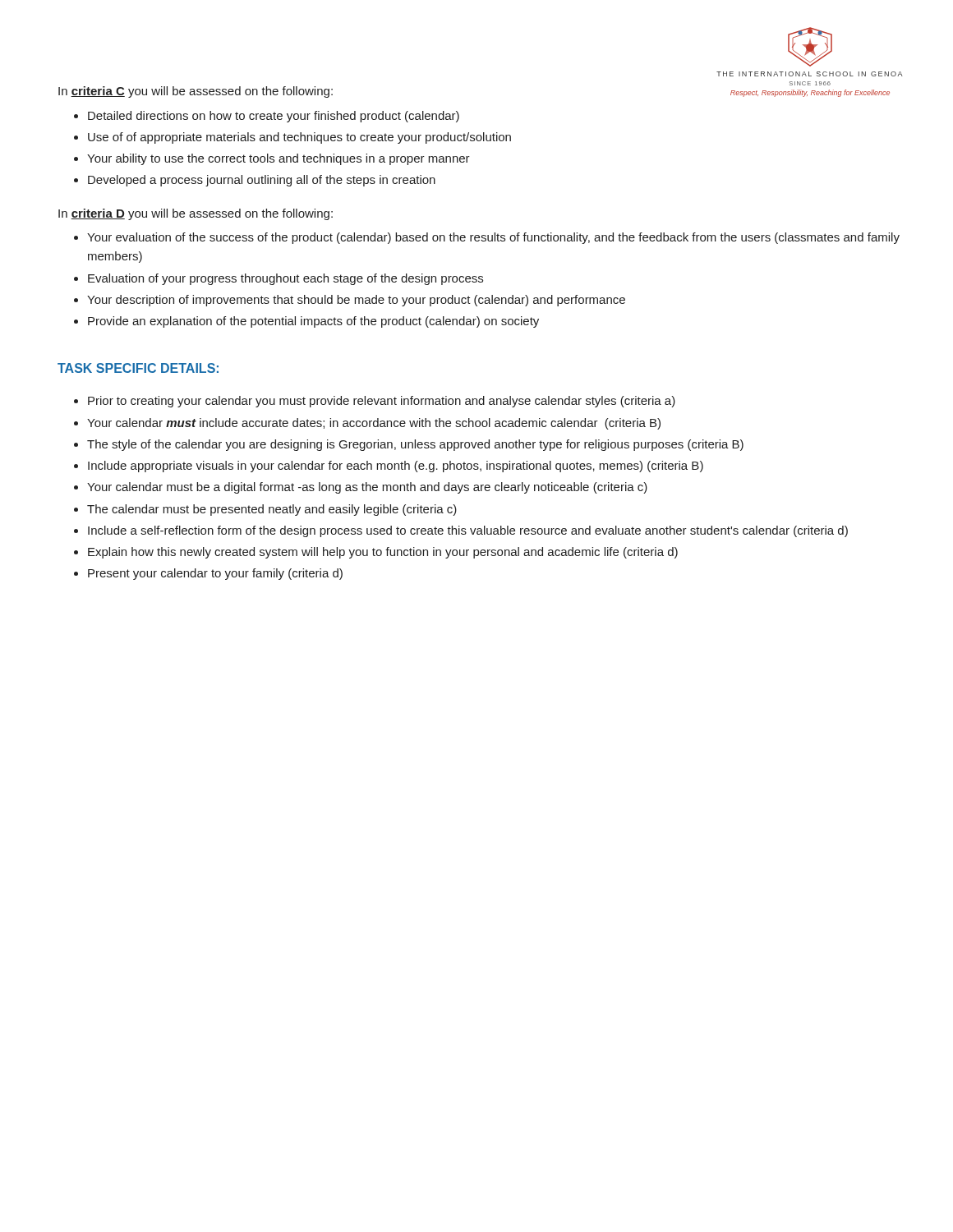Click on the list item containing "Your evaluation of the success"
Viewport: 953px width, 1232px height.
coord(493,247)
